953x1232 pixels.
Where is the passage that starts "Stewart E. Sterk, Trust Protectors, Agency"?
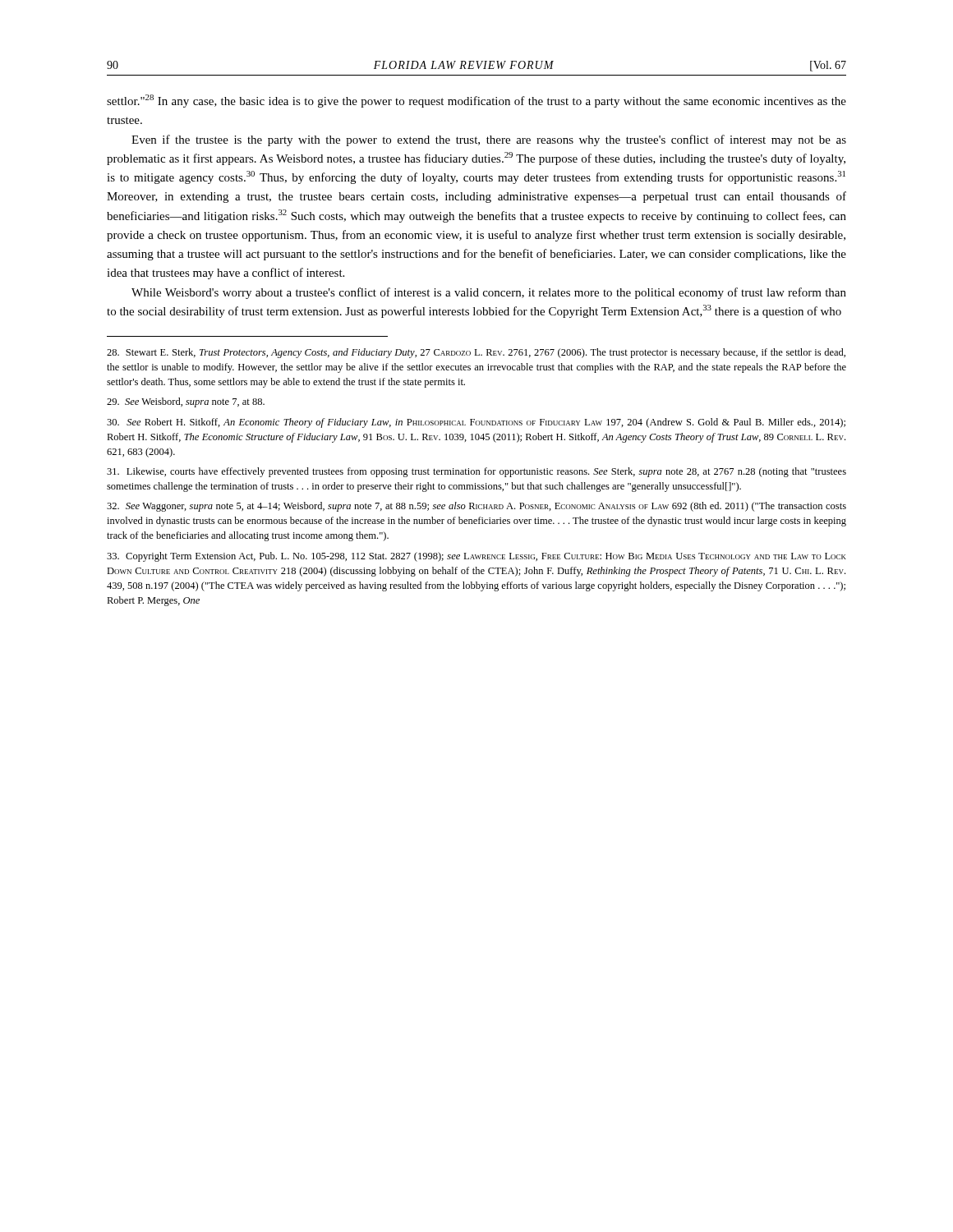point(476,367)
